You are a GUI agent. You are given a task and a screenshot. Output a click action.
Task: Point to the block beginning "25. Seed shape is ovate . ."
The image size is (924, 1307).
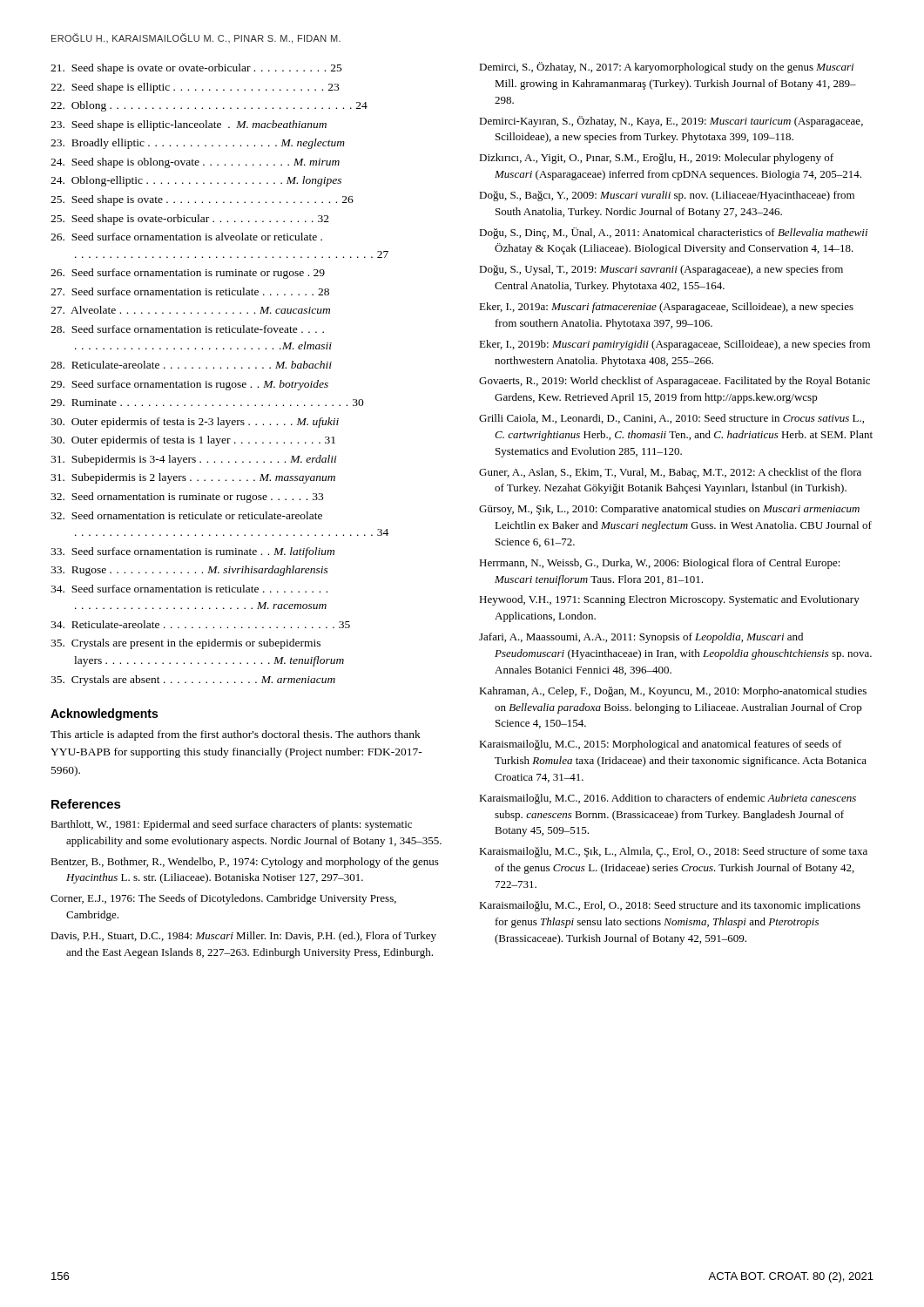pyautogui.click(x=202, y=199)
